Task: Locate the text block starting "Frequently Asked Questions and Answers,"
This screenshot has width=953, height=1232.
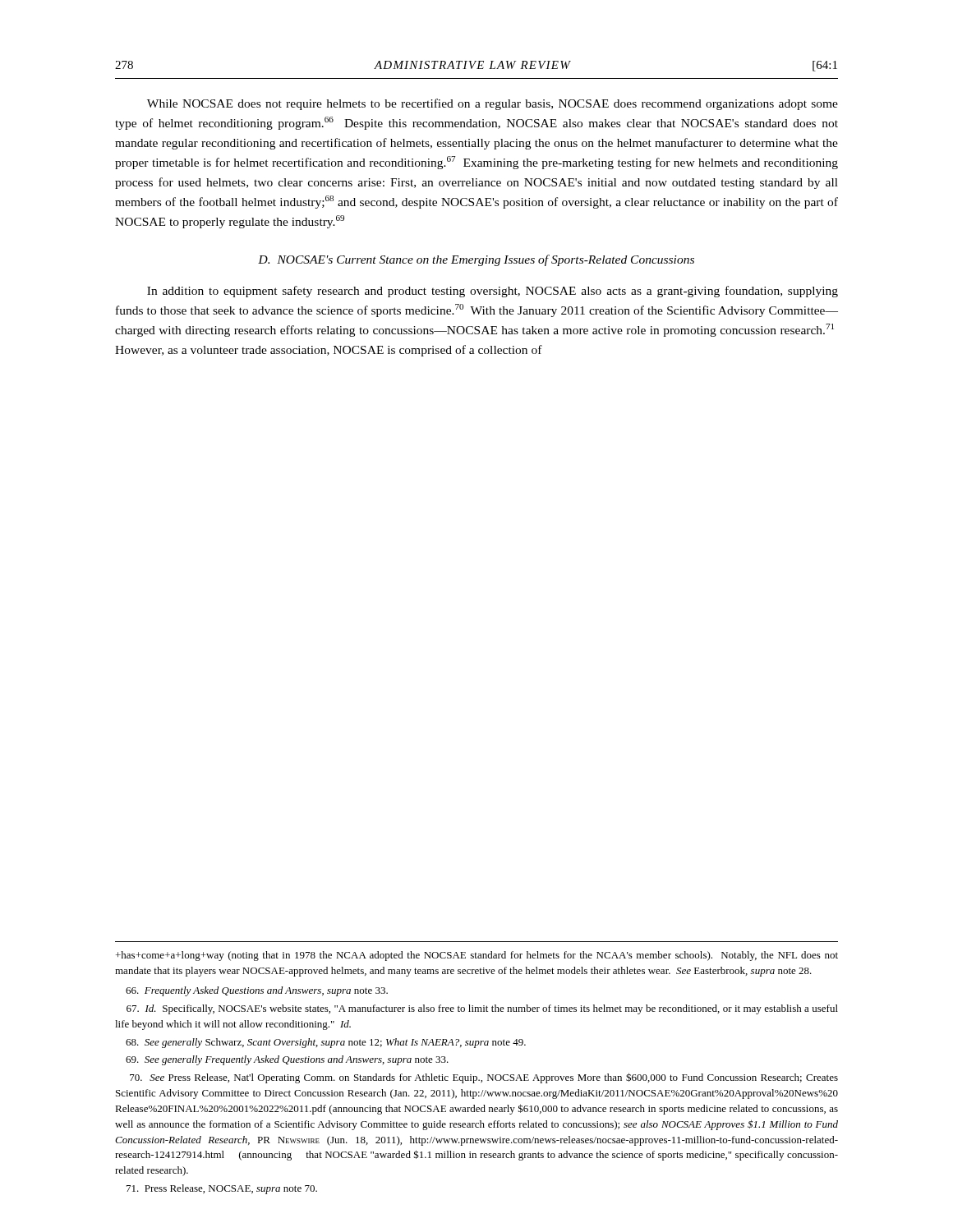Action: (x=252, y=990)
